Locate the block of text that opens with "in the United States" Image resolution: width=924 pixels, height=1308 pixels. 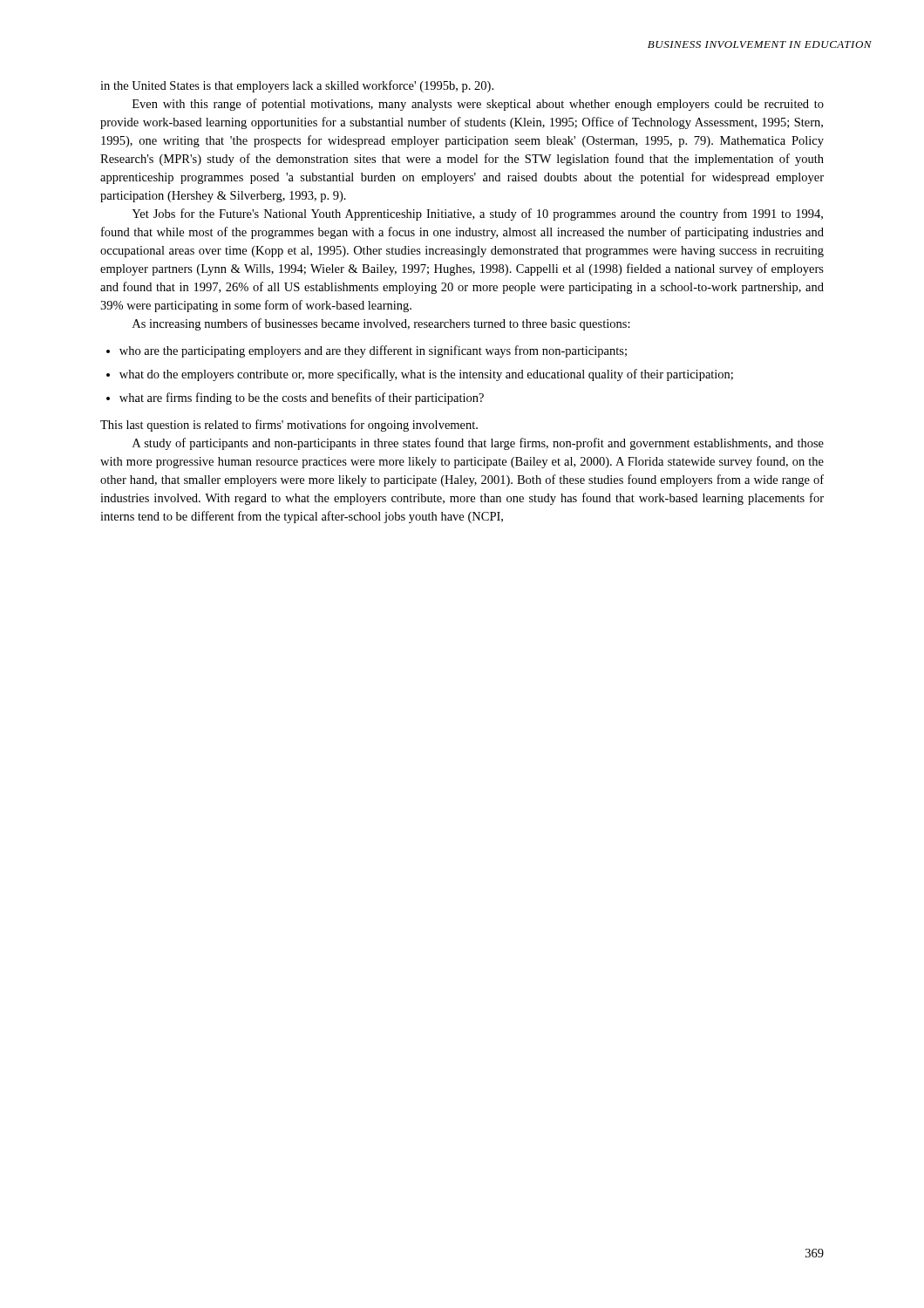click(x=462, y=86)
